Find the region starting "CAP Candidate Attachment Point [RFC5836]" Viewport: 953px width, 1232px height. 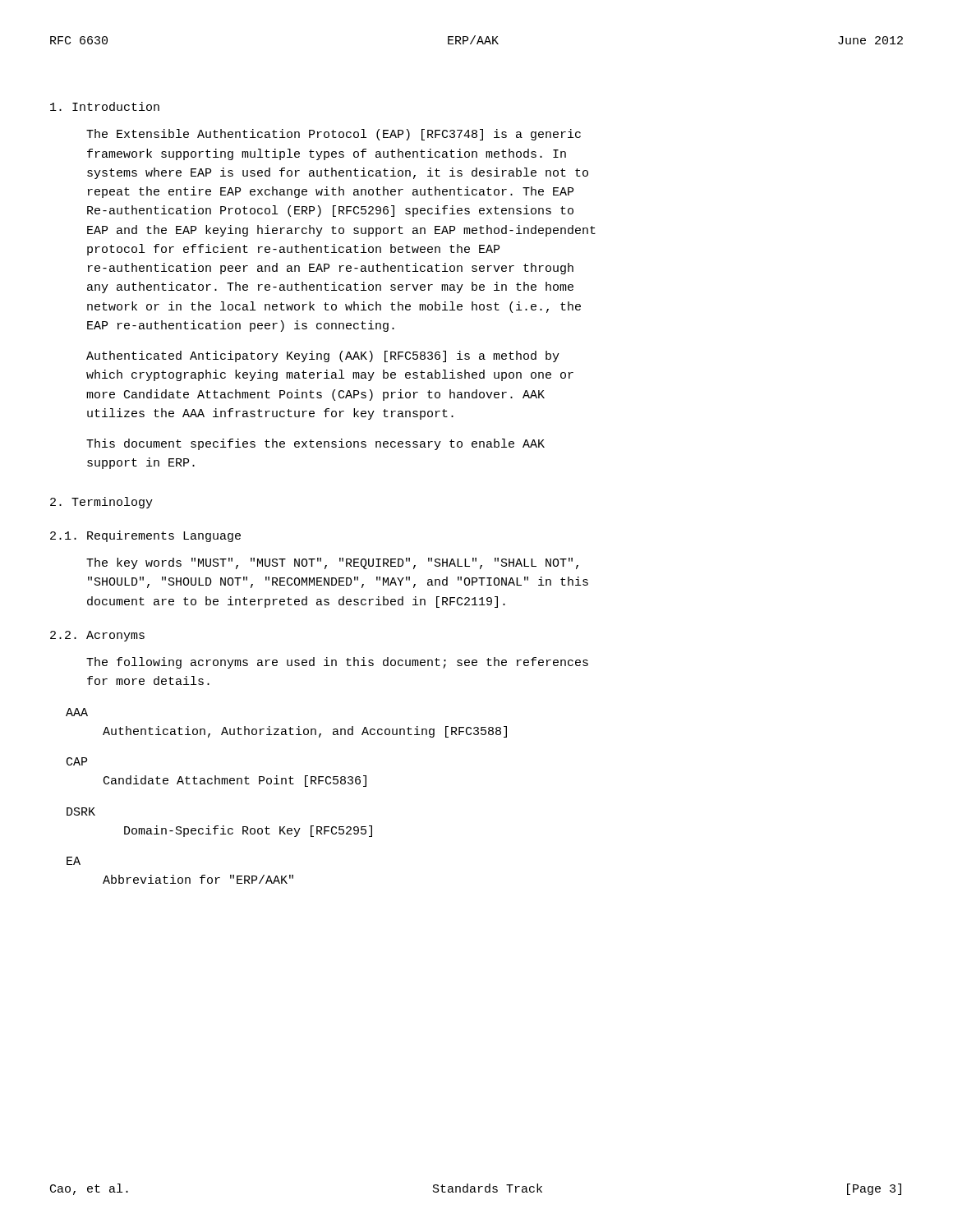tap(77, 761)
